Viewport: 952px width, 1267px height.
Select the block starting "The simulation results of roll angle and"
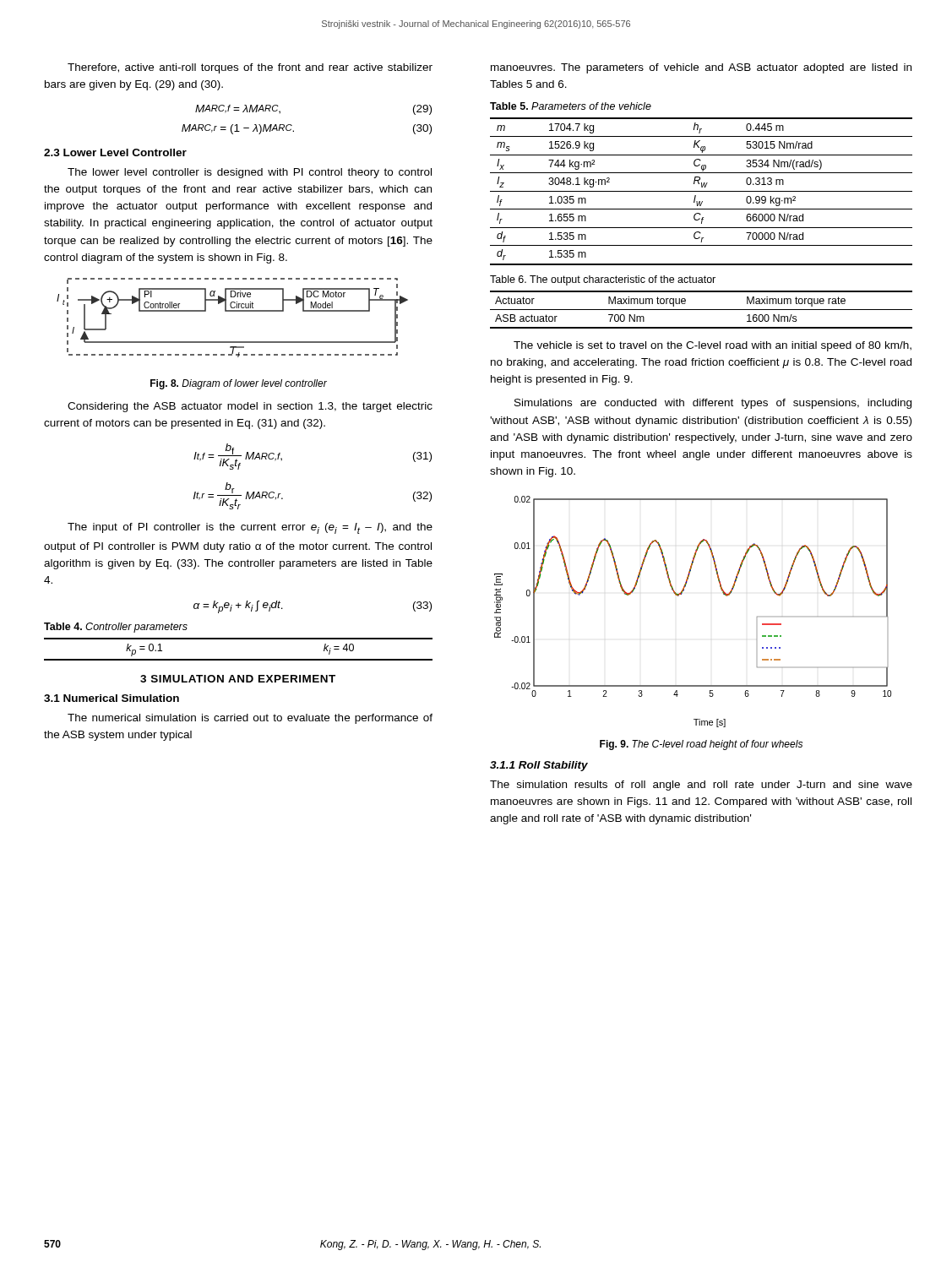coord(701,801)
